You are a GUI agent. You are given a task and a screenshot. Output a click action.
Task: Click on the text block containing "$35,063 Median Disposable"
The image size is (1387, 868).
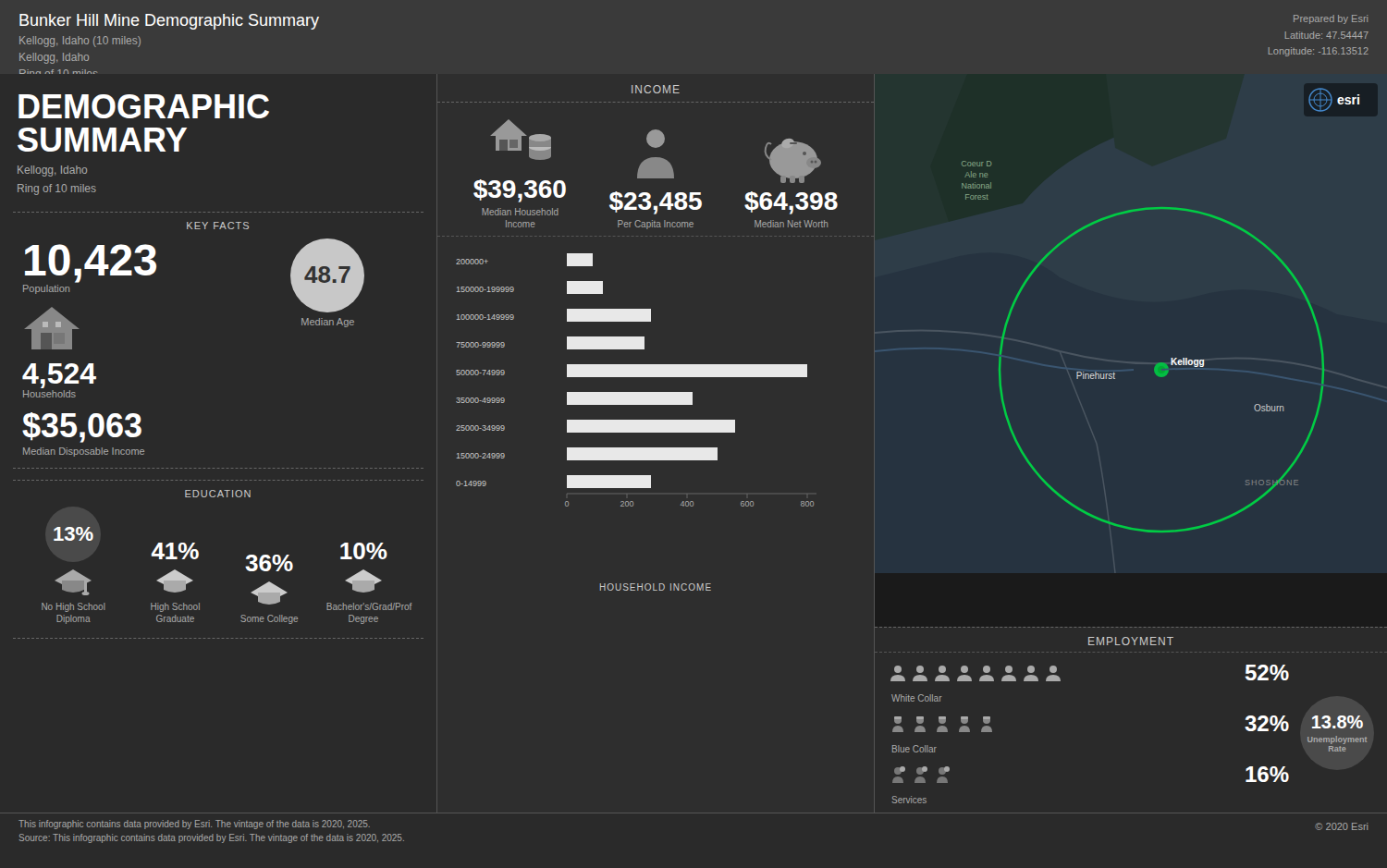[x=128, y=432]
